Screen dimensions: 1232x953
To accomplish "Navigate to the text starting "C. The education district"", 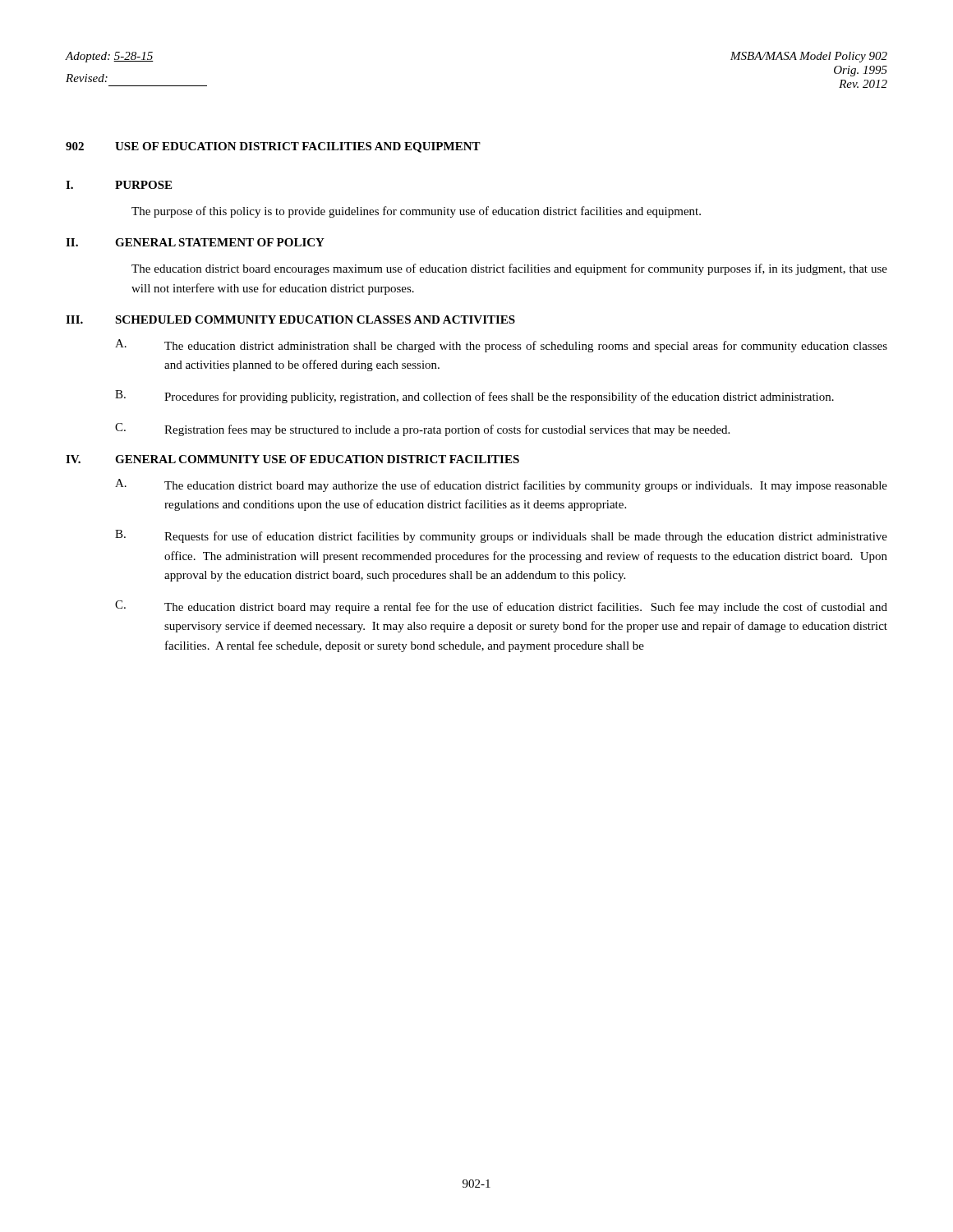I will coord(493,627).
